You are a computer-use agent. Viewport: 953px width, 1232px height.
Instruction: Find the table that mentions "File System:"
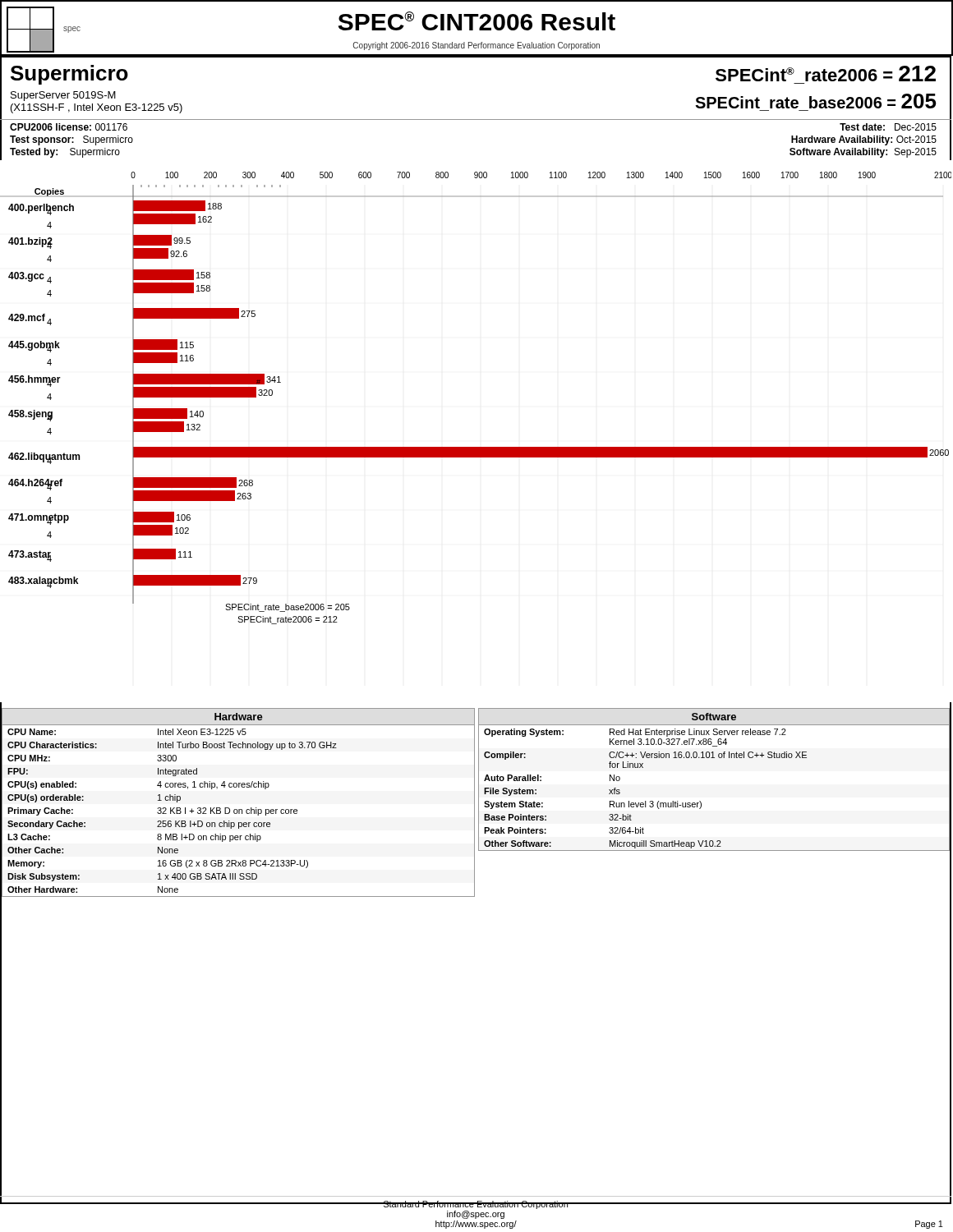point(714,788)
